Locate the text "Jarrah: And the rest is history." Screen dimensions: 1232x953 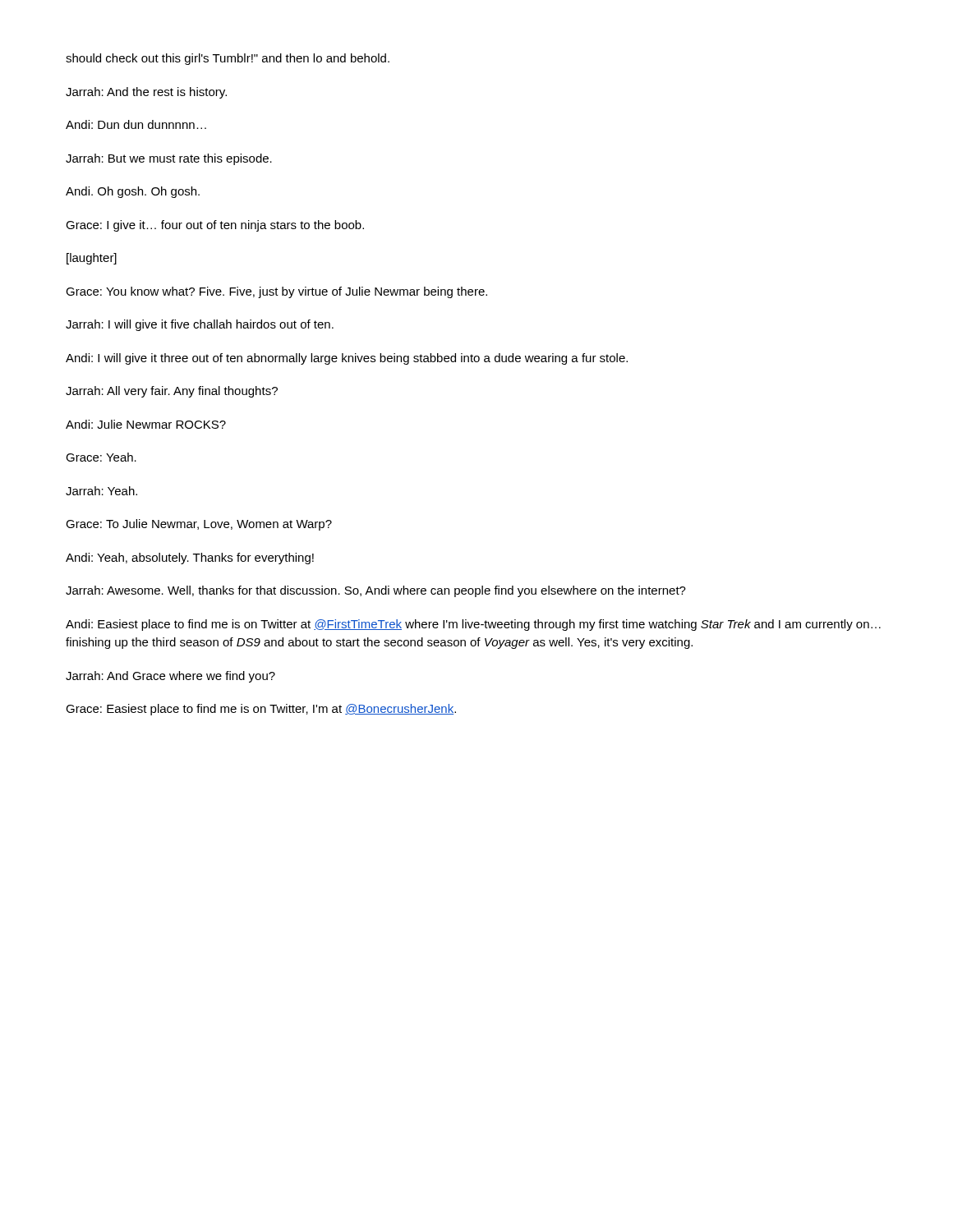point(147,91)
